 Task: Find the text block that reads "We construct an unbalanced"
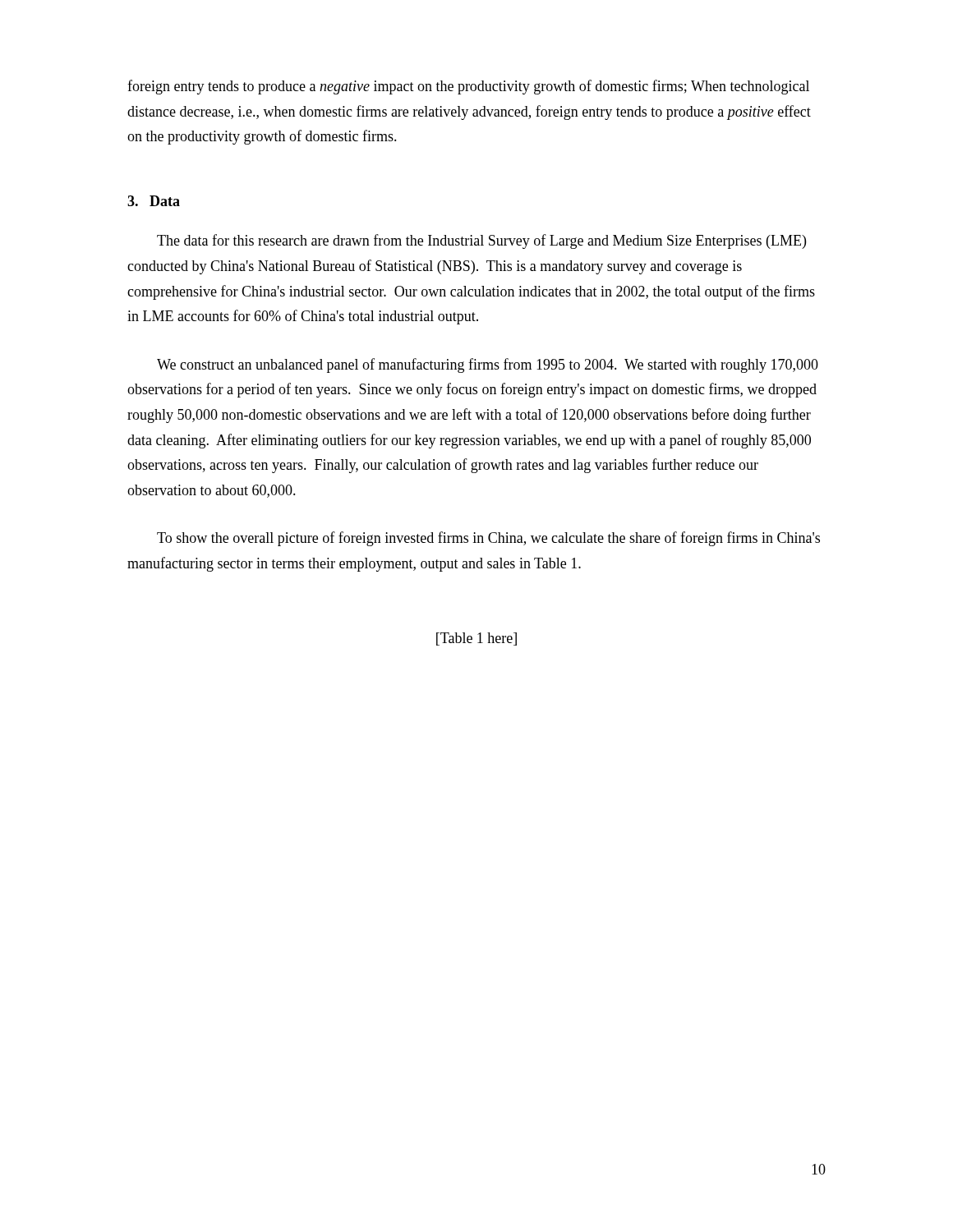point(473,427)
